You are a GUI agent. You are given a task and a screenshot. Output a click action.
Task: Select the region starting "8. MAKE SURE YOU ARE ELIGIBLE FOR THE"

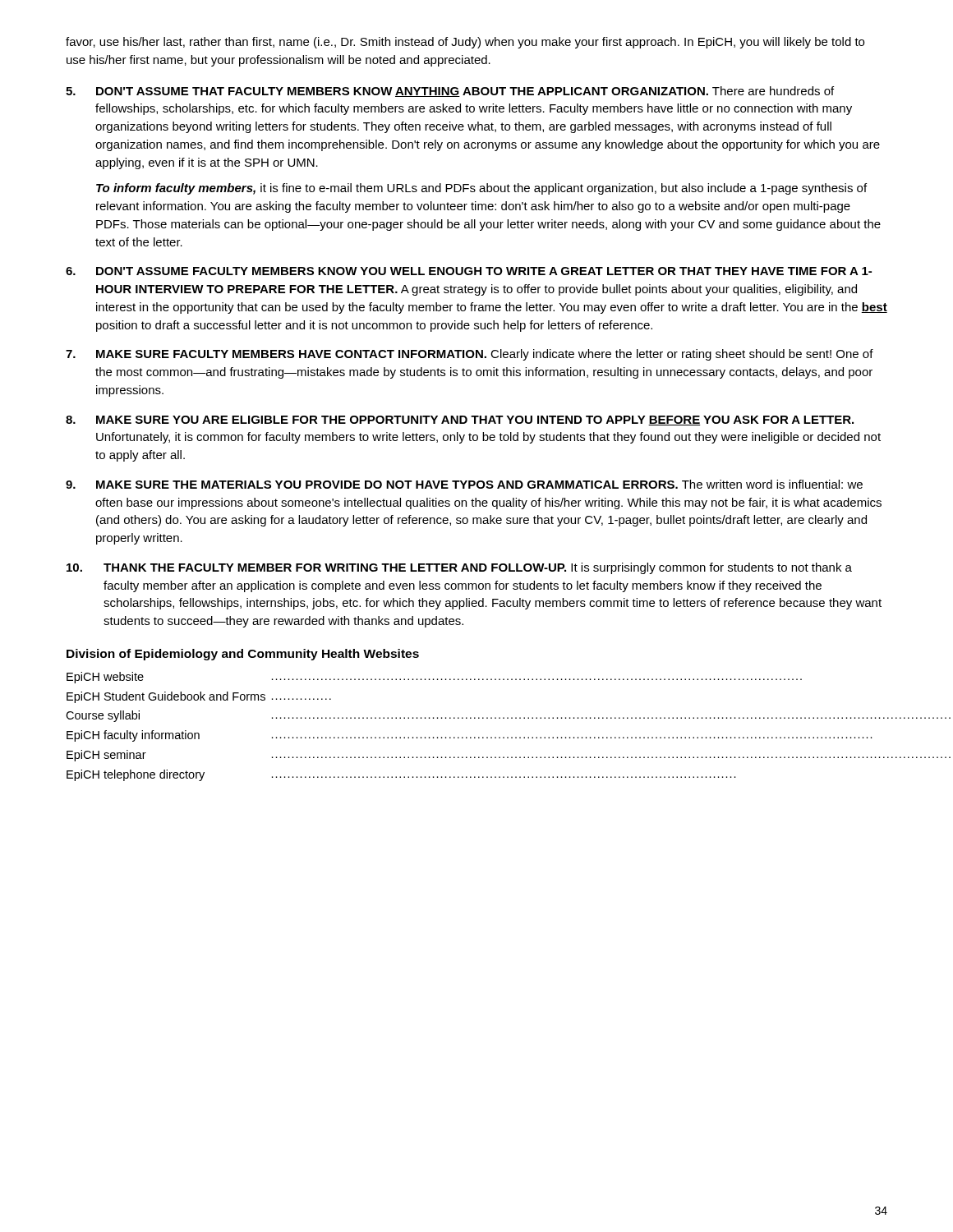click(x=476, y=437)
